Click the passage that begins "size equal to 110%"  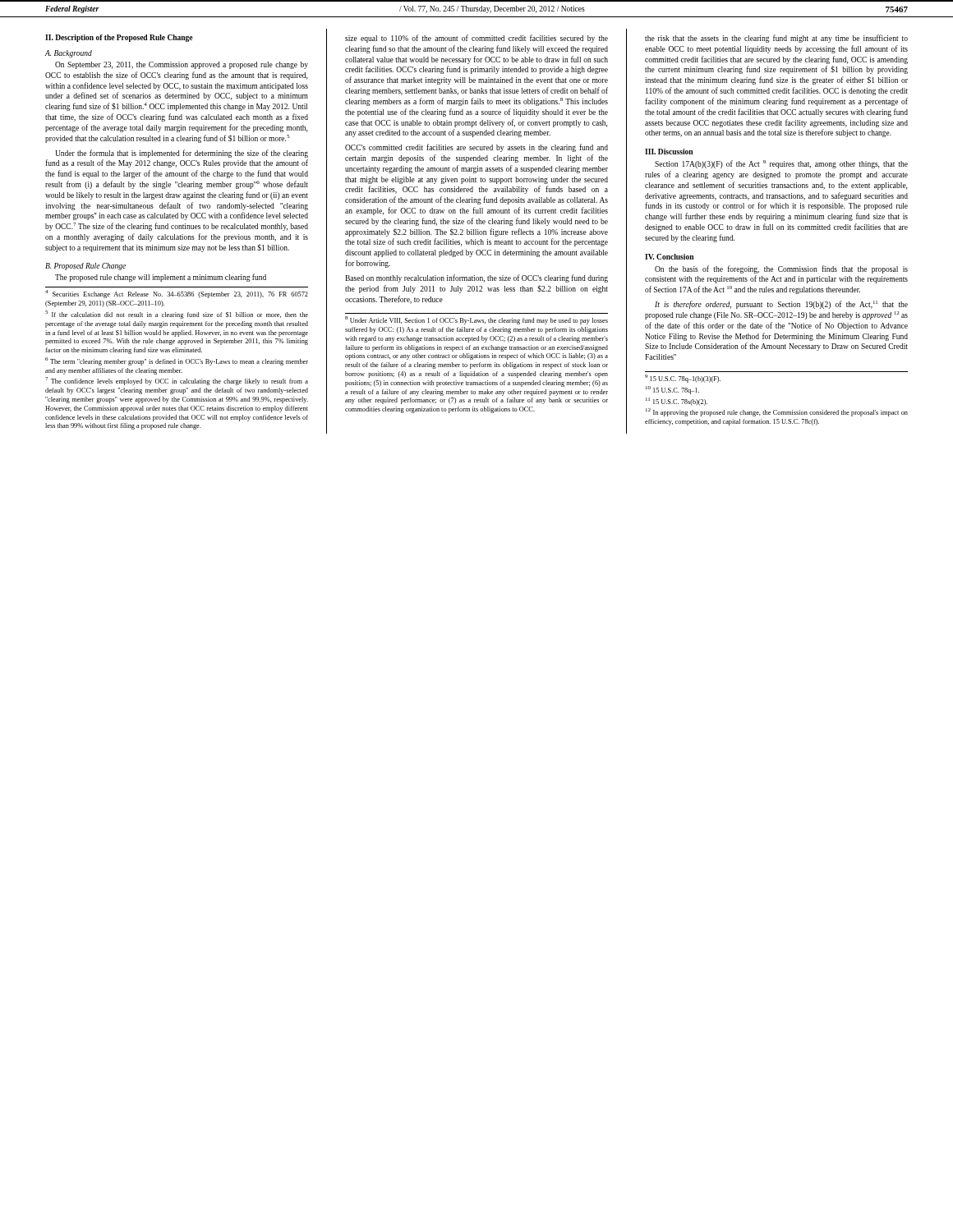click(476, 86)
